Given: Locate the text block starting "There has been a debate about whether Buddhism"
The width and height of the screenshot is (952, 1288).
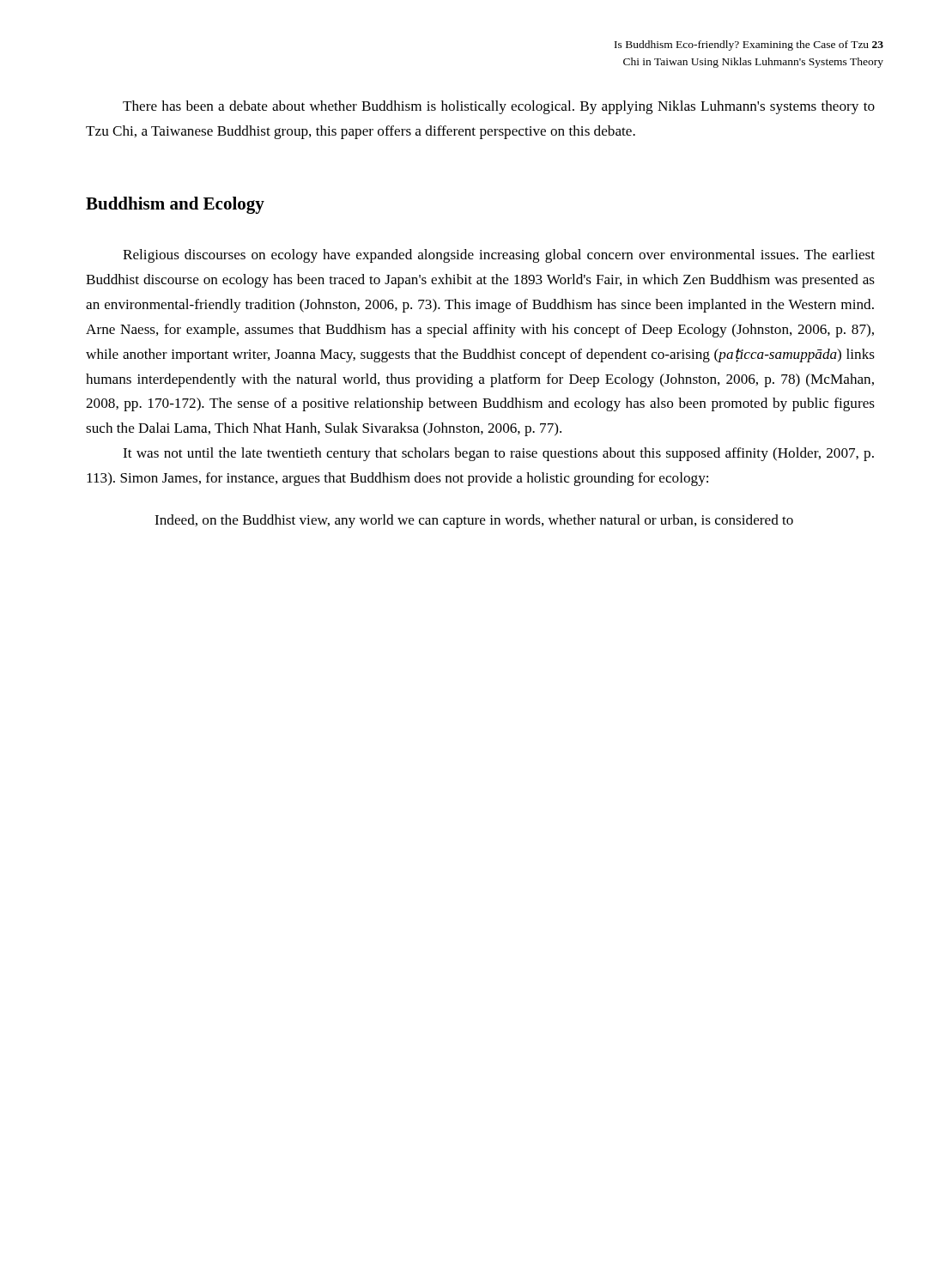Looking at the screenshot, I should [480, 118].
